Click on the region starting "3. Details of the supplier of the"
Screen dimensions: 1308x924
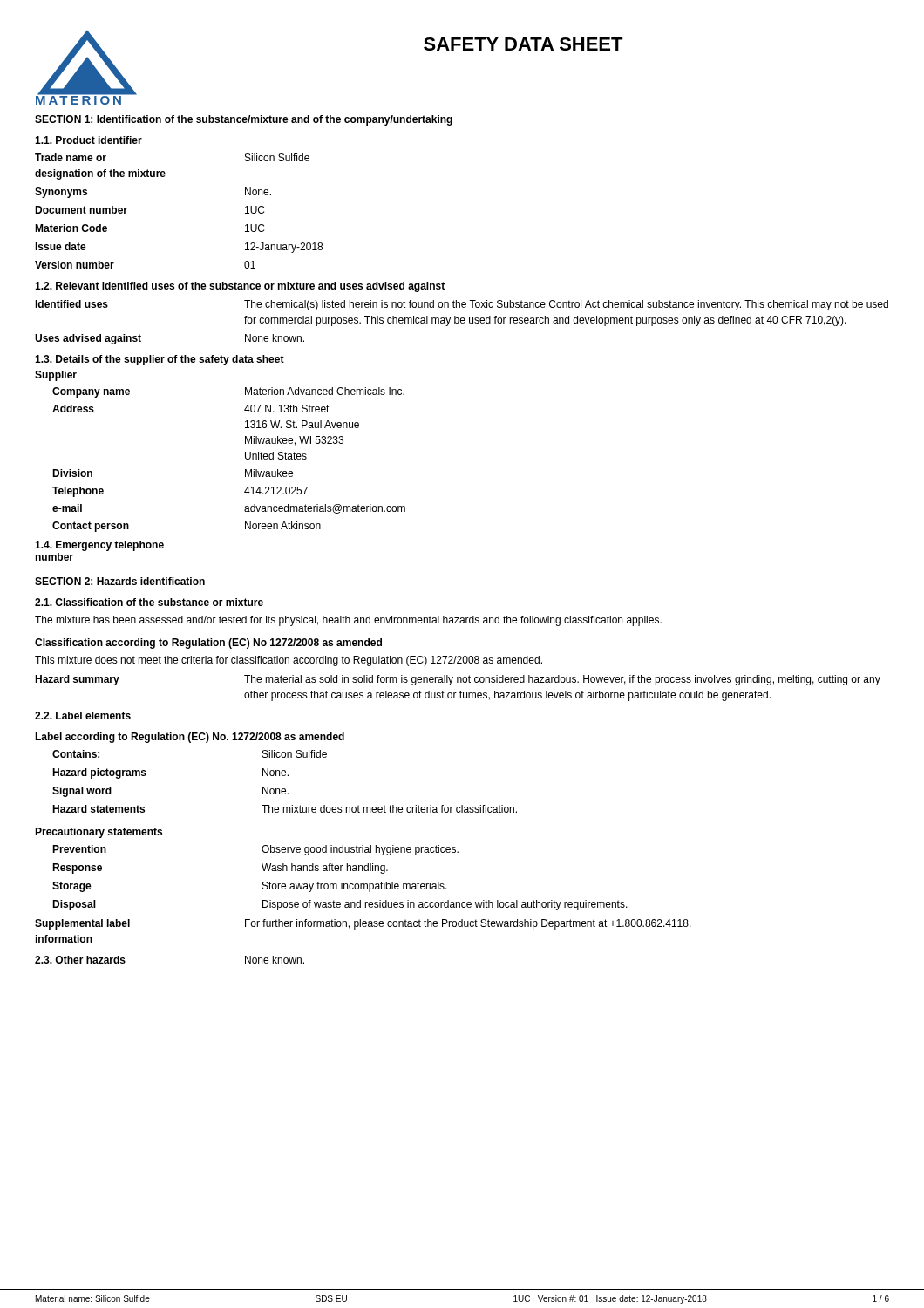[159, 359]
